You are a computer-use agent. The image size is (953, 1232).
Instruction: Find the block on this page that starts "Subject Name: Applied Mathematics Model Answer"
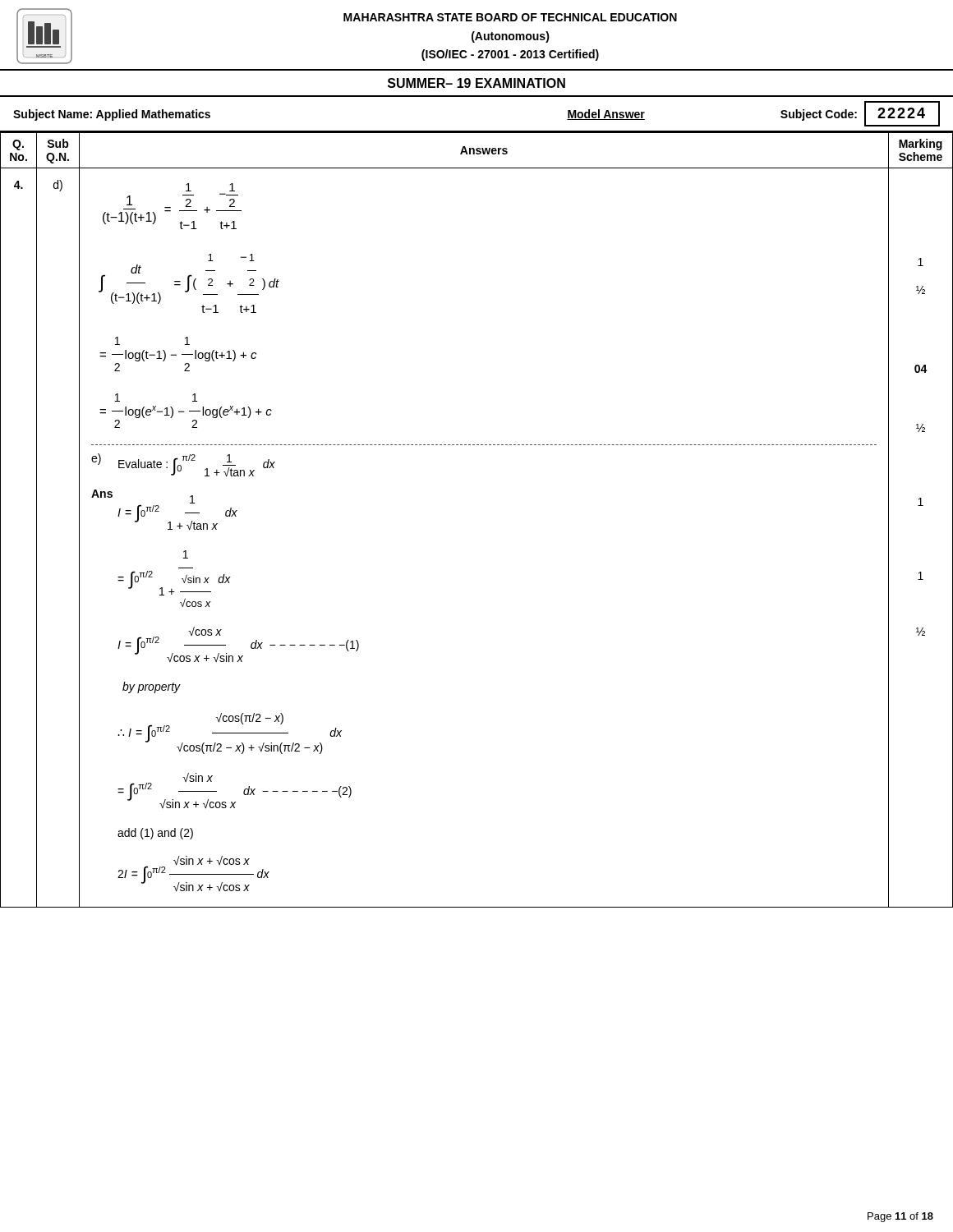116,114
